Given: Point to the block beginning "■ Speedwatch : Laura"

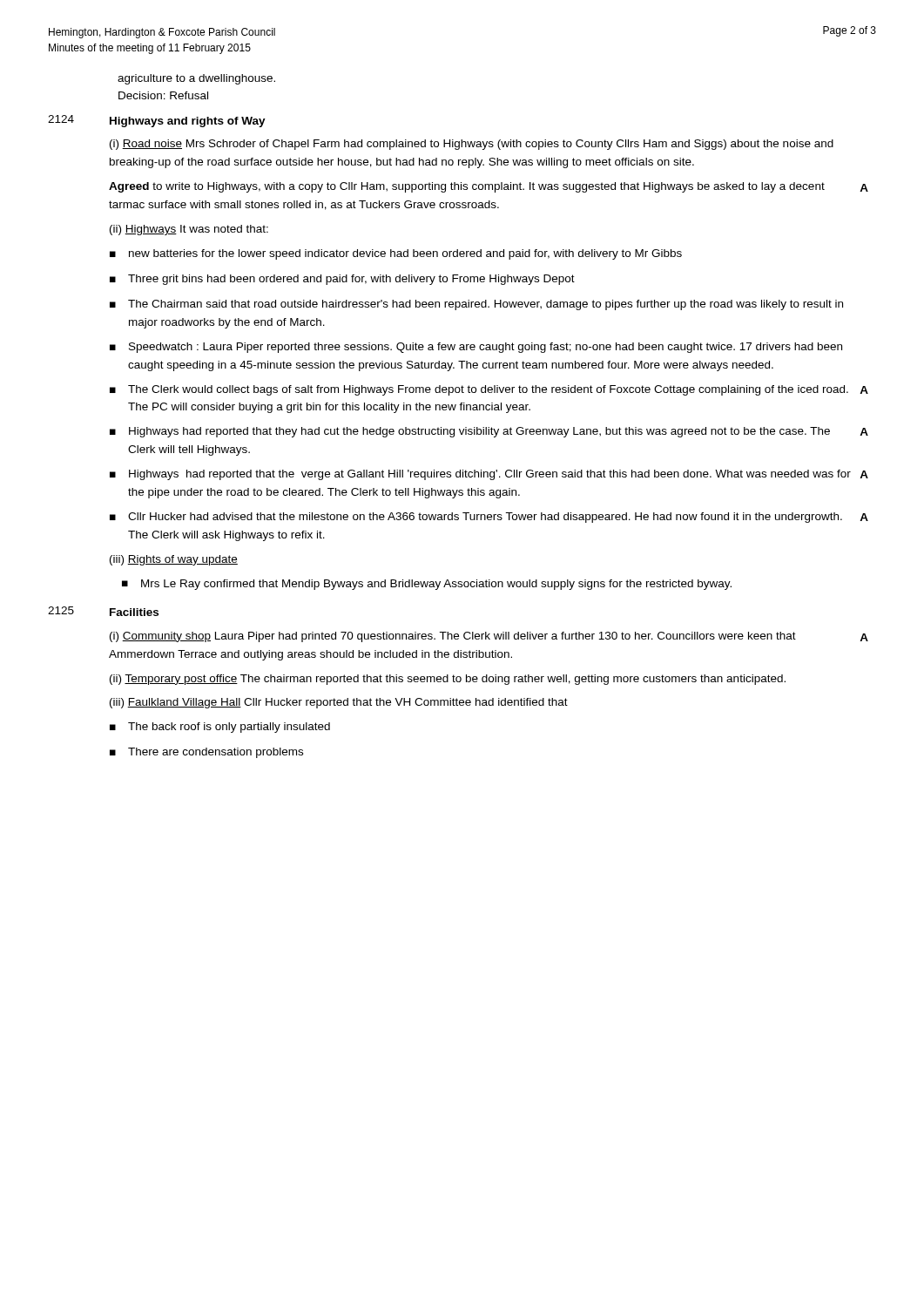Looking at the screenshot, I should point(492,356).
